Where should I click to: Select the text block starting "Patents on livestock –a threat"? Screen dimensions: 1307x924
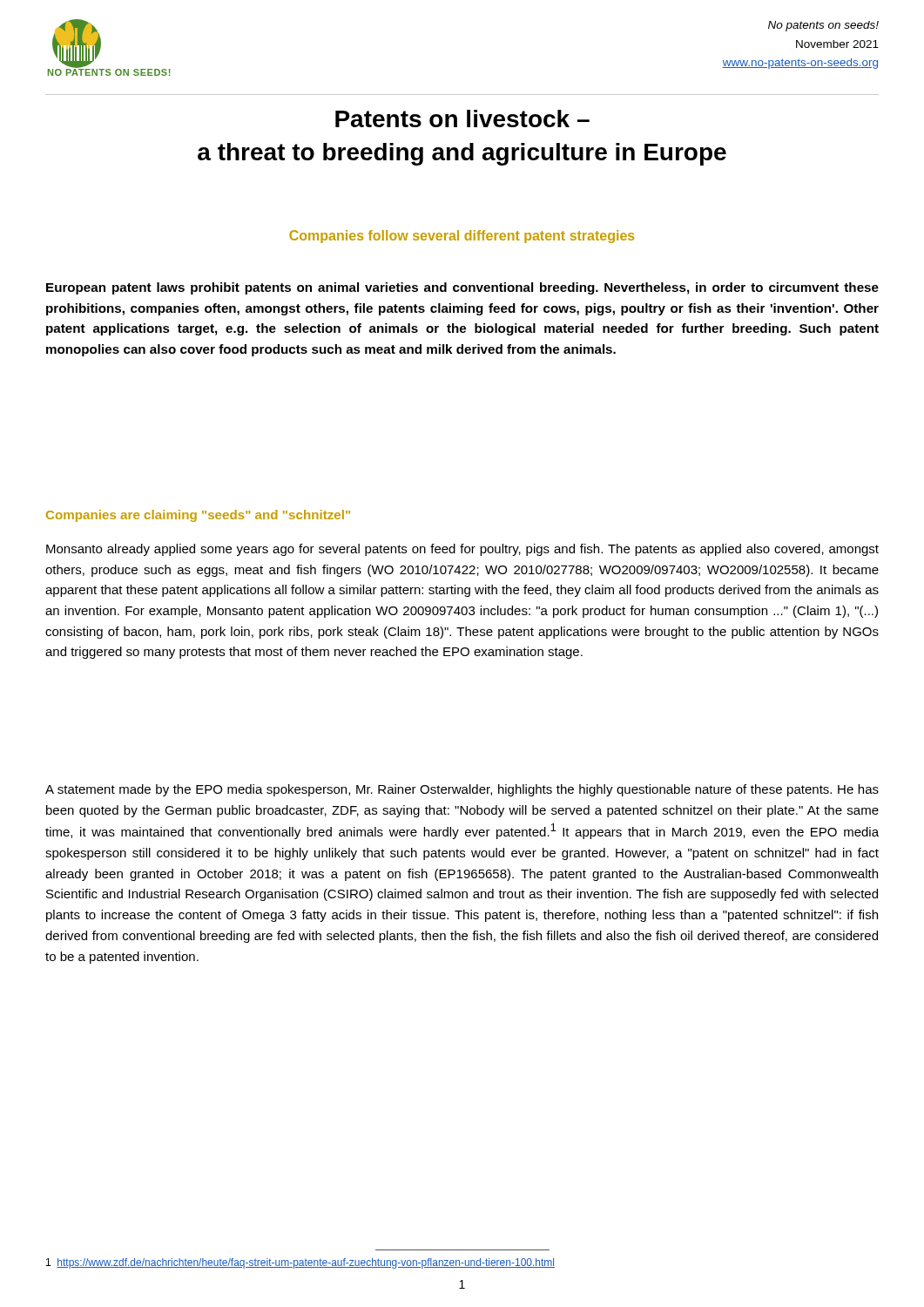coord(462,136)
